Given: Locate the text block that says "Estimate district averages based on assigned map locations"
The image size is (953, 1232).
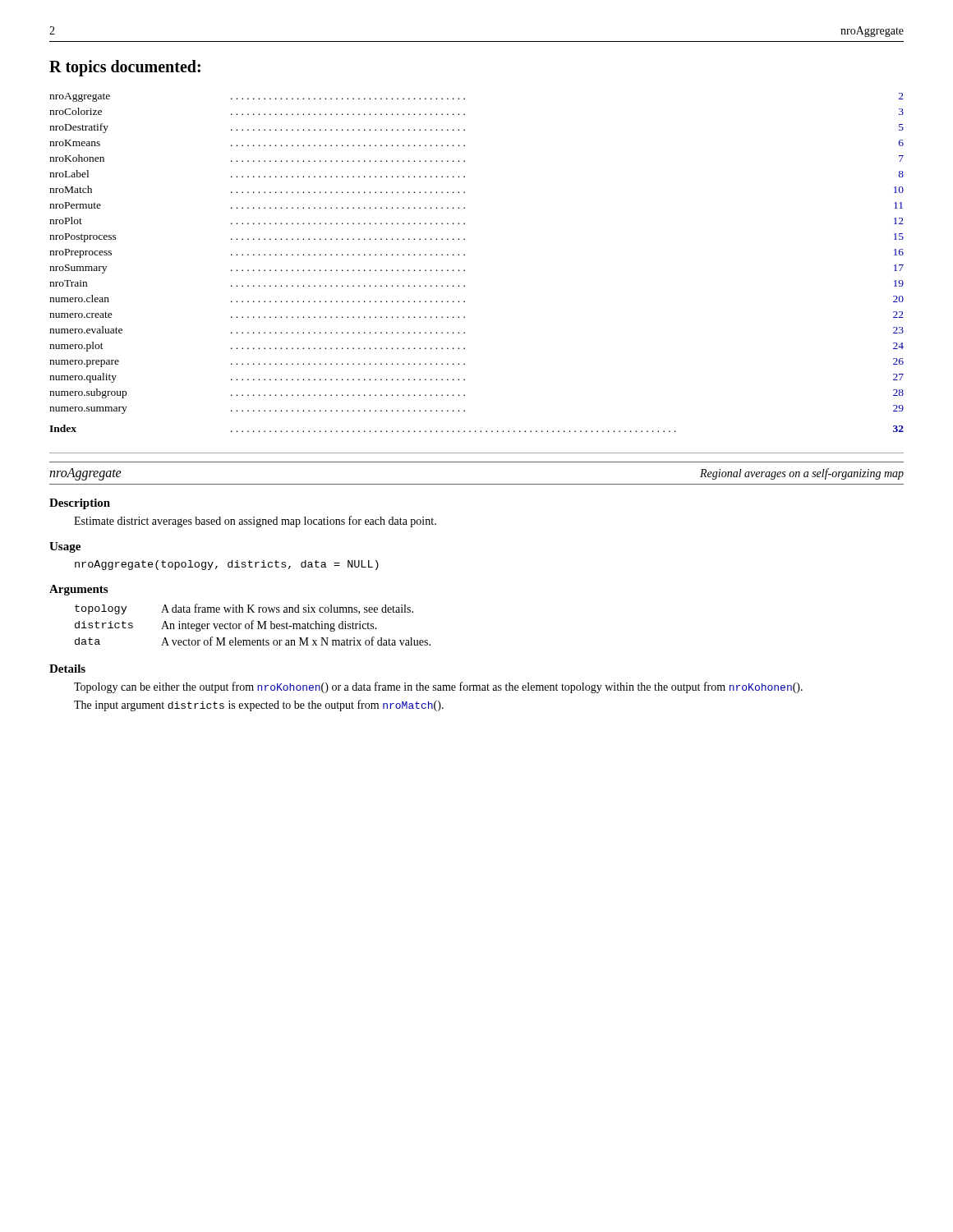Looking at the screenshot, I should point(255,521).
